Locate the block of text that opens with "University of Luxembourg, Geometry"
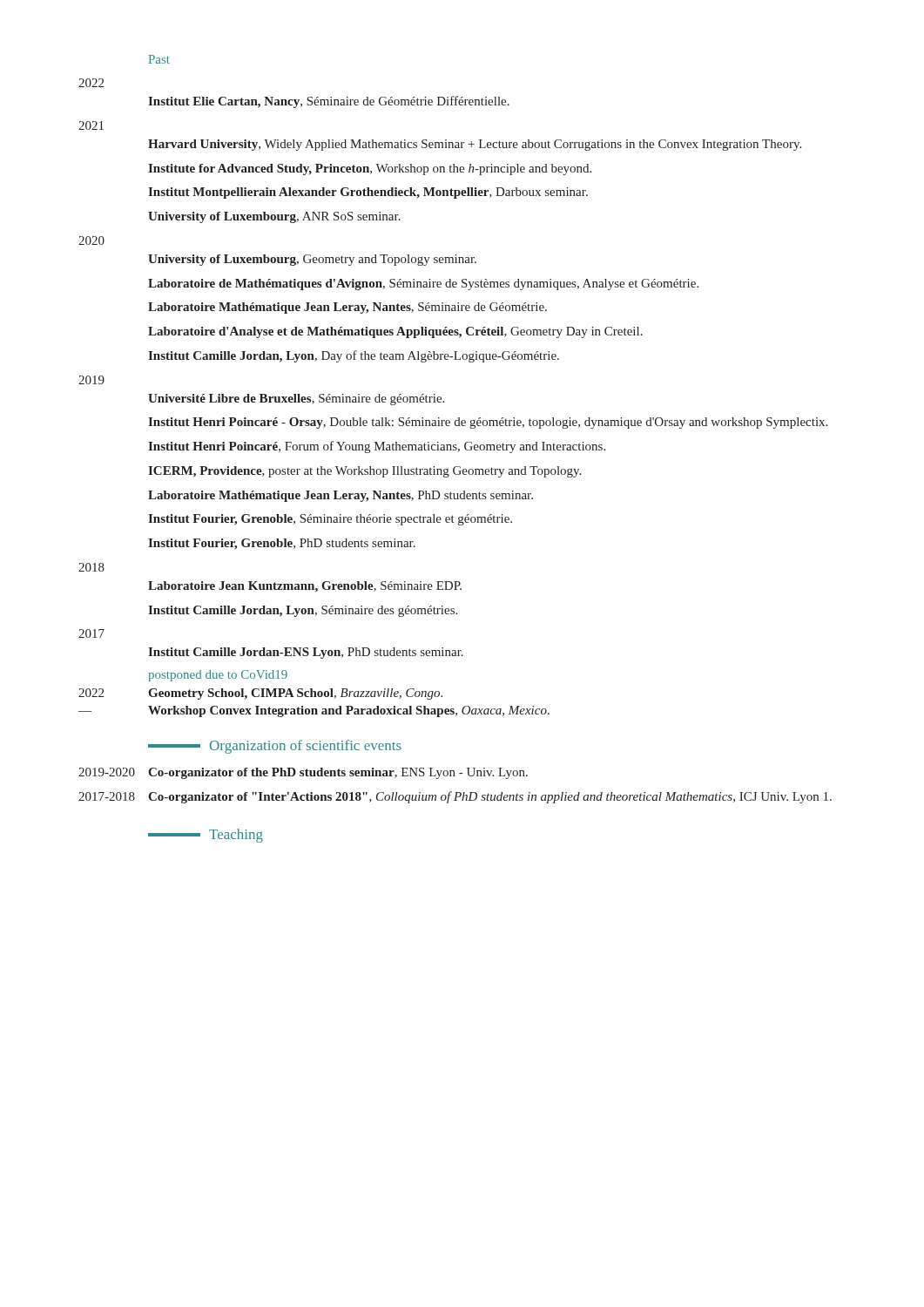Image resolution: width=924 pixels, height=1307 pixels. (x=313, y=259)
